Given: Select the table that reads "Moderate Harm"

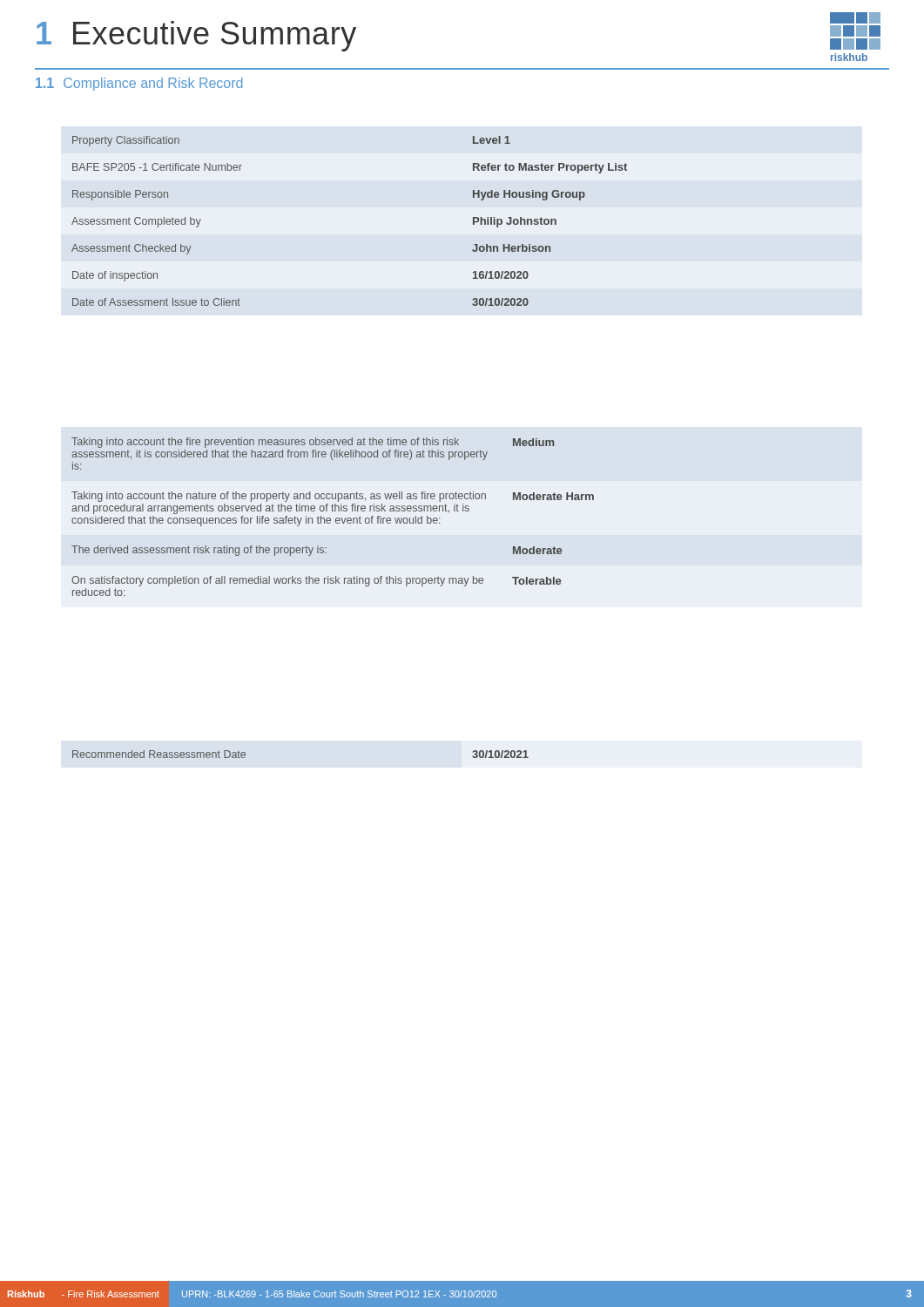Looking at the screenshot, I should [x=462, y=517].
